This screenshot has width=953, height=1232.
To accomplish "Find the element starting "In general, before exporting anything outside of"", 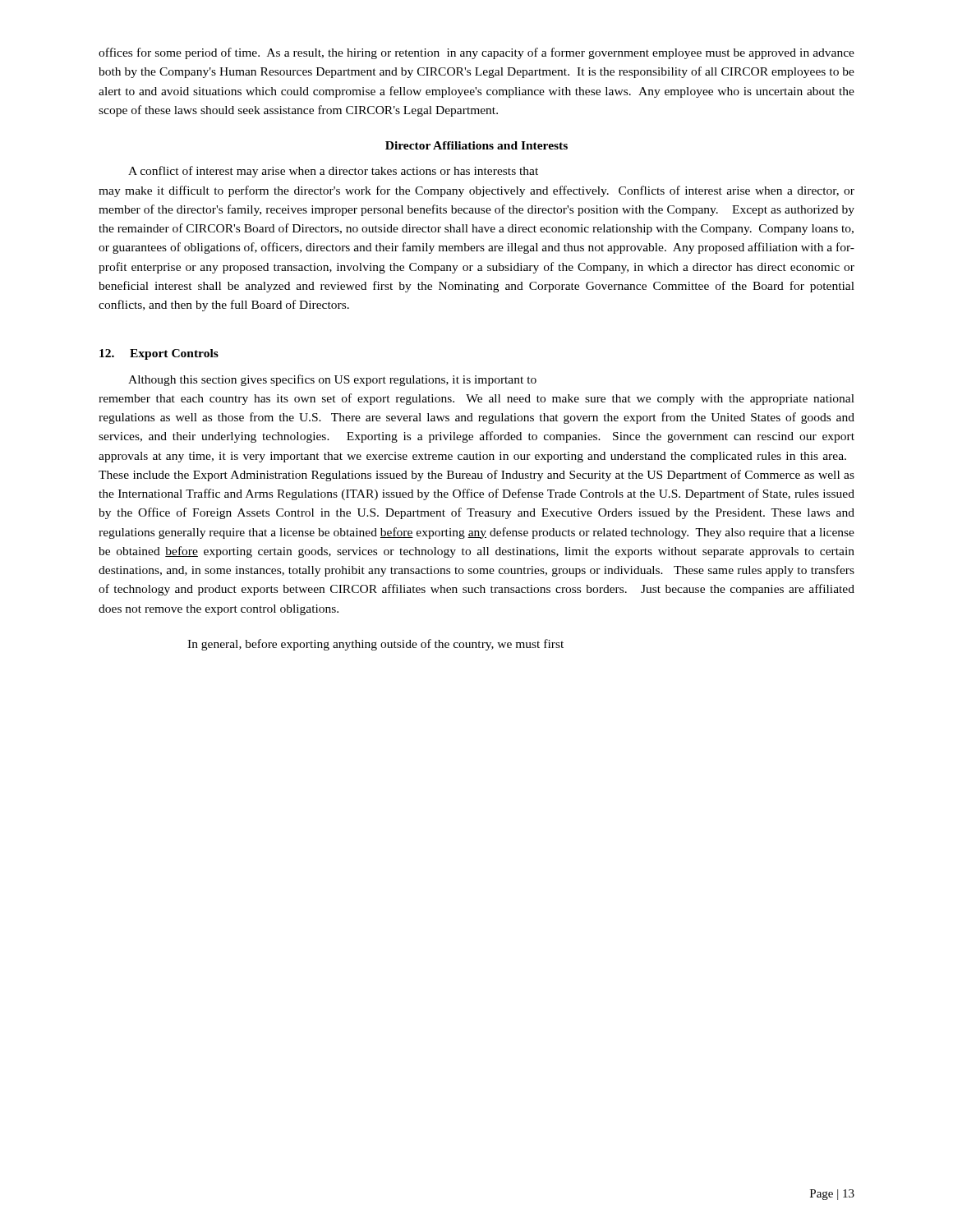I will click(x=376, y=643).
